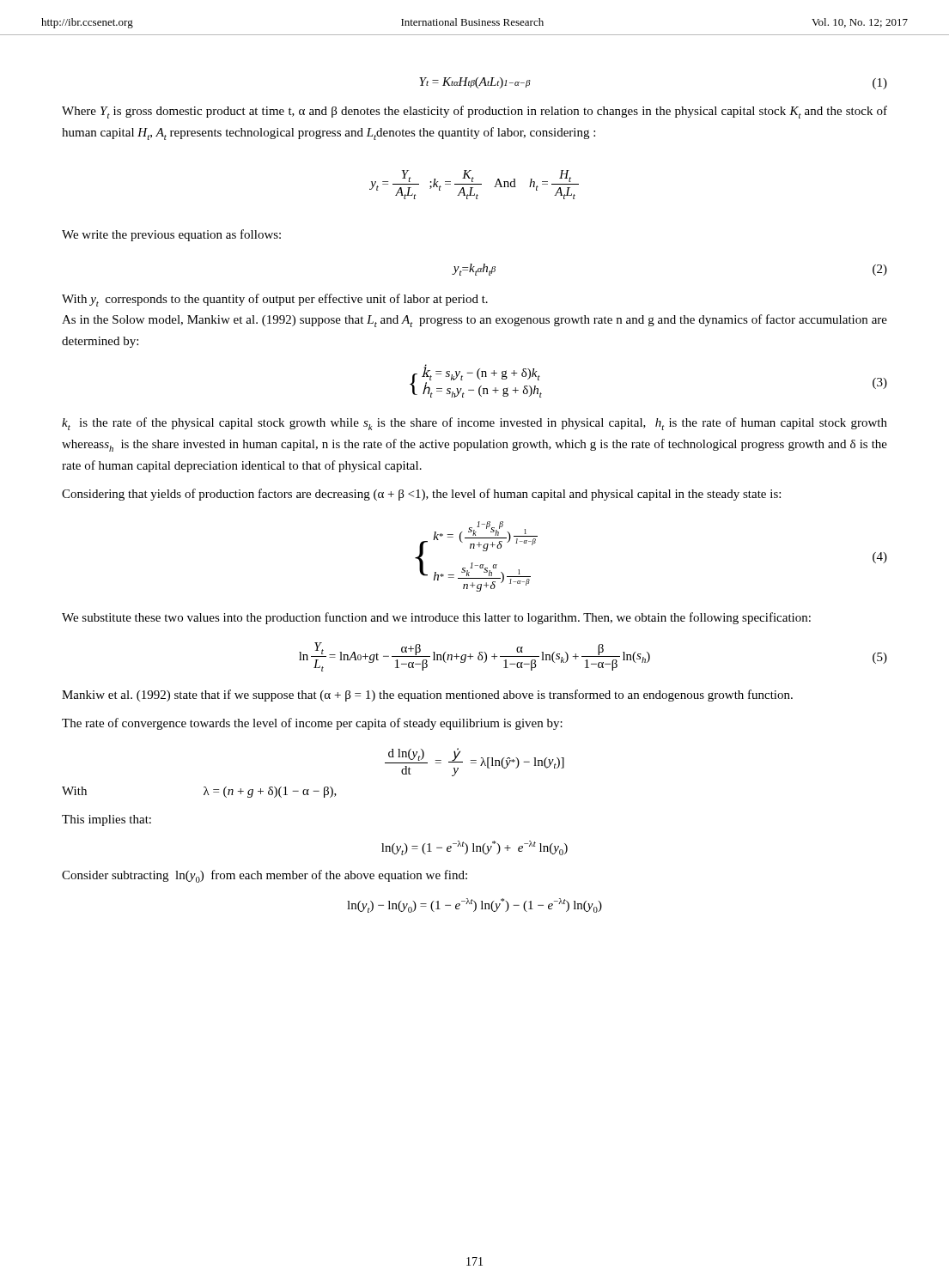Select the passage starting "We write the previous equation as follows:"
949x1288 pixels.
(x=172, y=235)
